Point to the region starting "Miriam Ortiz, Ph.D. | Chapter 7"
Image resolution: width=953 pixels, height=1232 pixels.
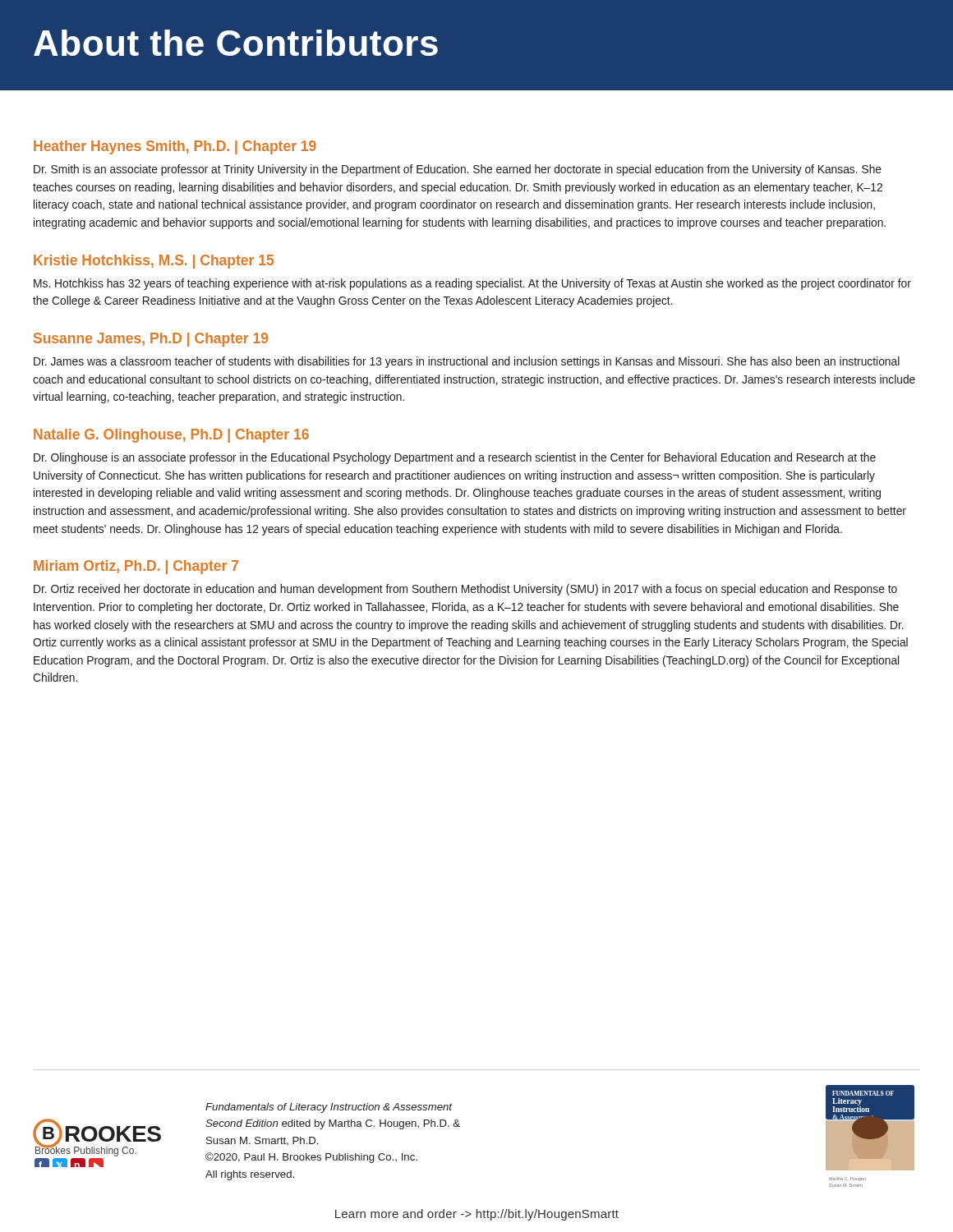pos(136,566)
